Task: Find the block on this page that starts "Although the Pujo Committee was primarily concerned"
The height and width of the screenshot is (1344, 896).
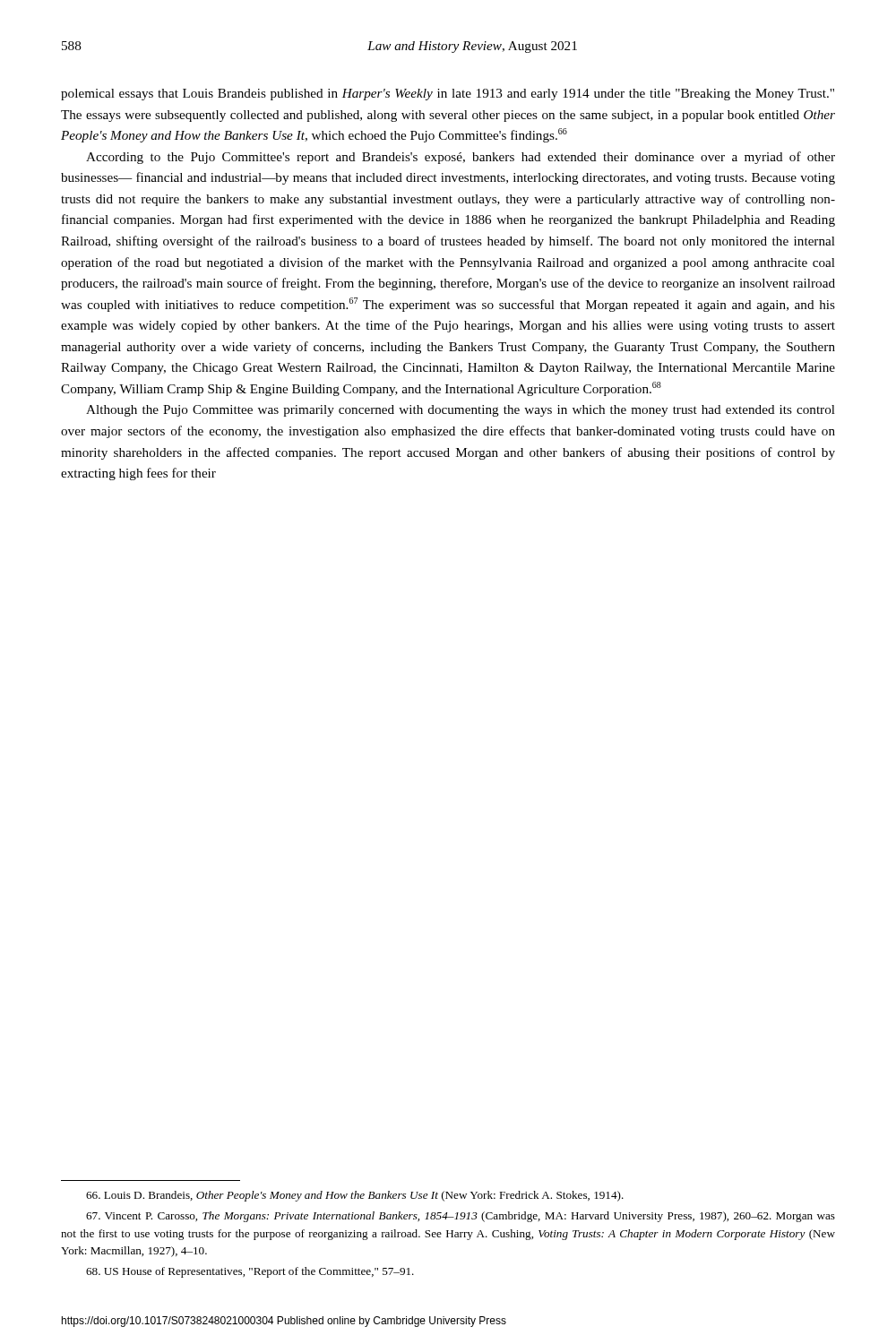Action: (x=448, y=441)
